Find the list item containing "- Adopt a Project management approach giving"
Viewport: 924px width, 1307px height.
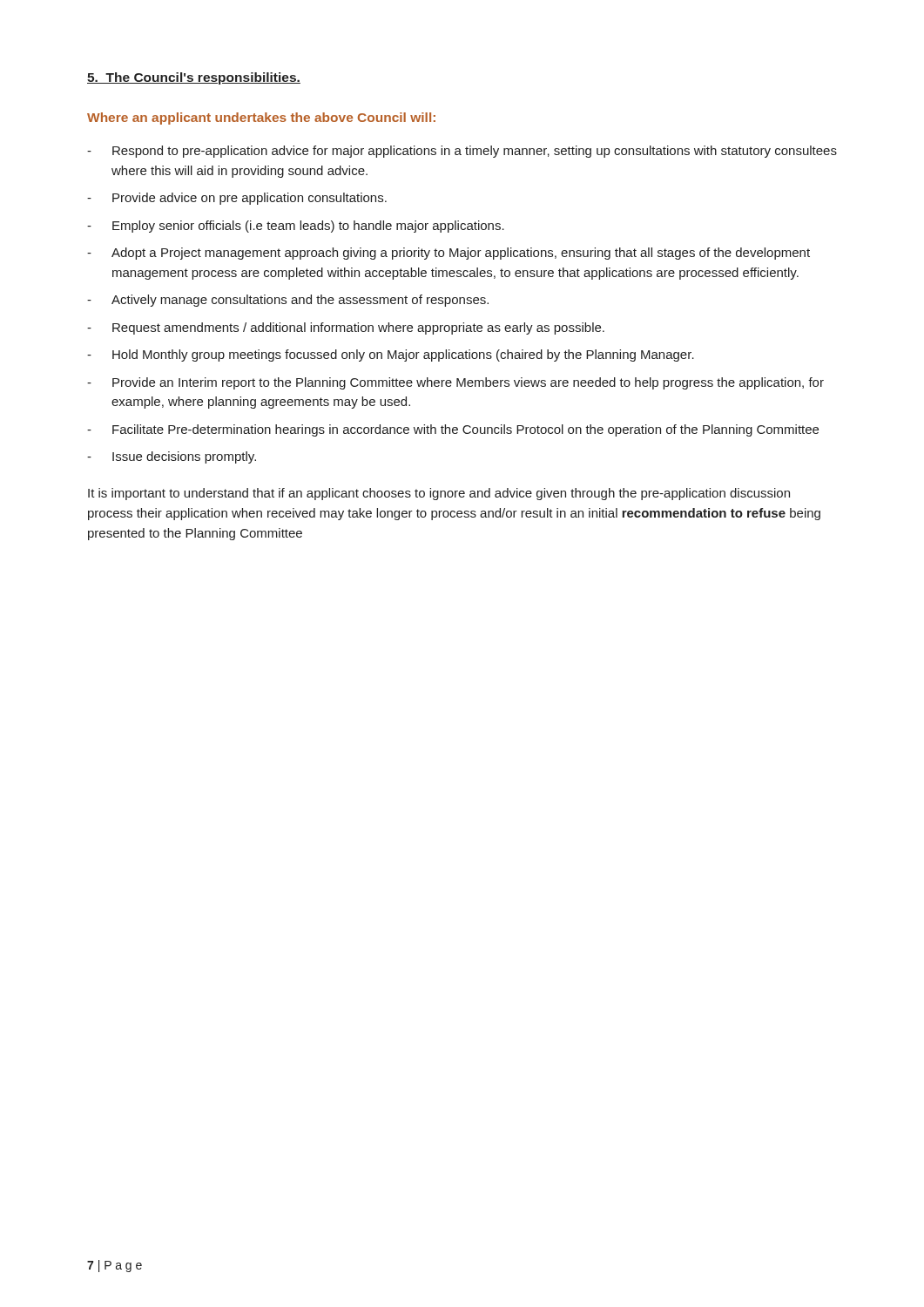pyautogui.click(x=462, y=263)
